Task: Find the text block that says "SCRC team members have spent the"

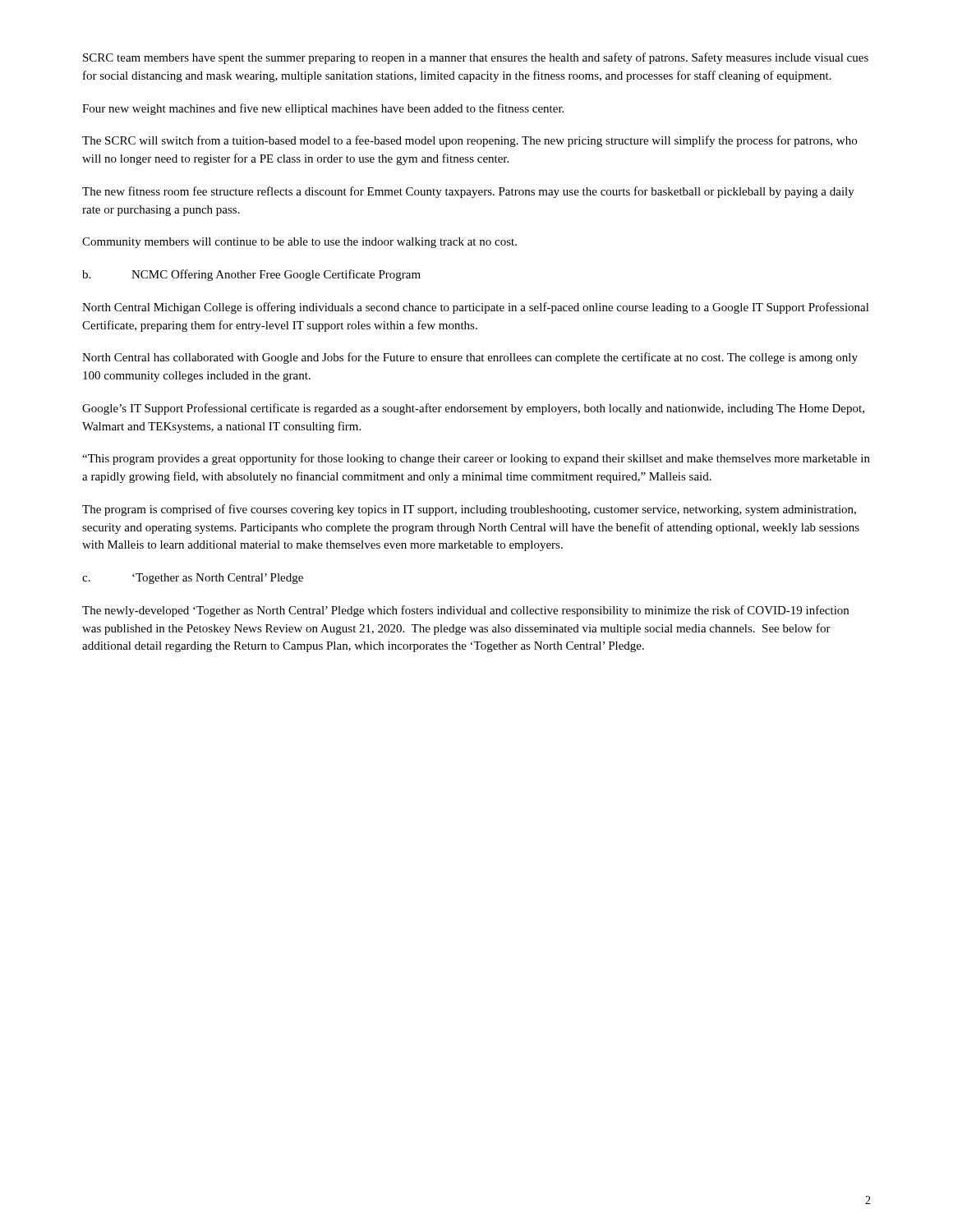Action: [x=475, y=66]
